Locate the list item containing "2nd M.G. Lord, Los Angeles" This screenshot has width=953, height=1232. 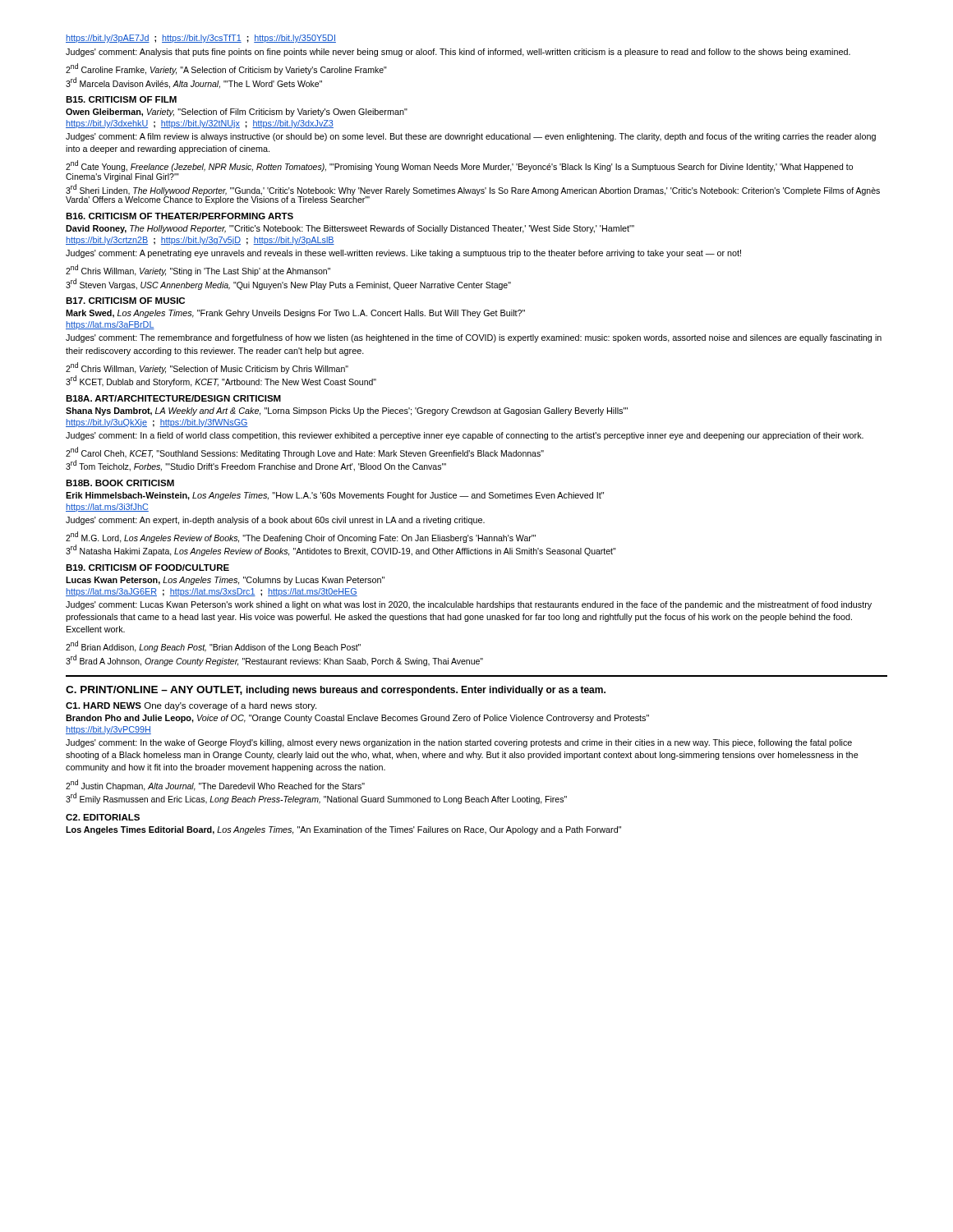(301, 536)
